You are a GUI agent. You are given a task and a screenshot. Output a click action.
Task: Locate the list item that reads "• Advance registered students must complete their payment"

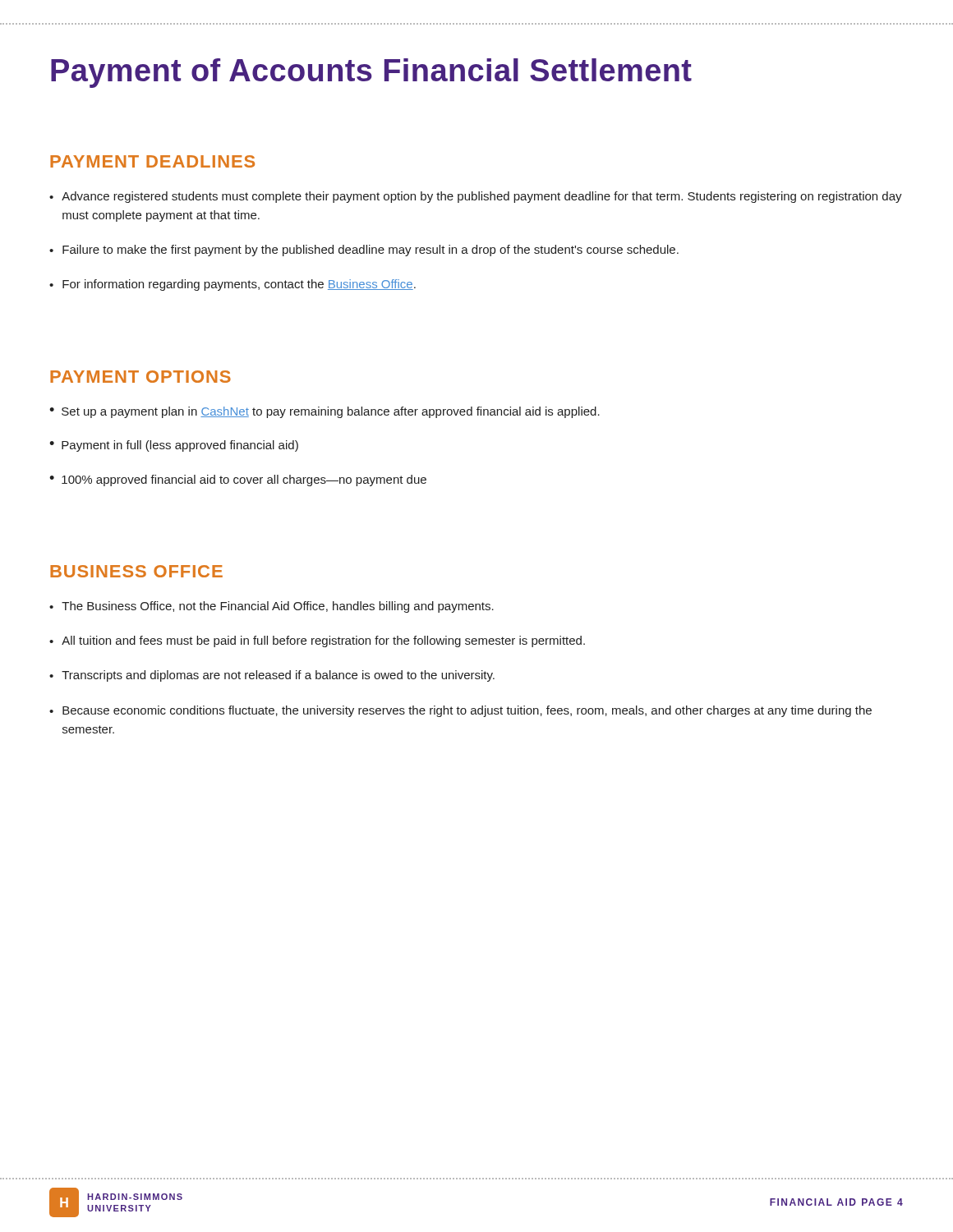476,205
